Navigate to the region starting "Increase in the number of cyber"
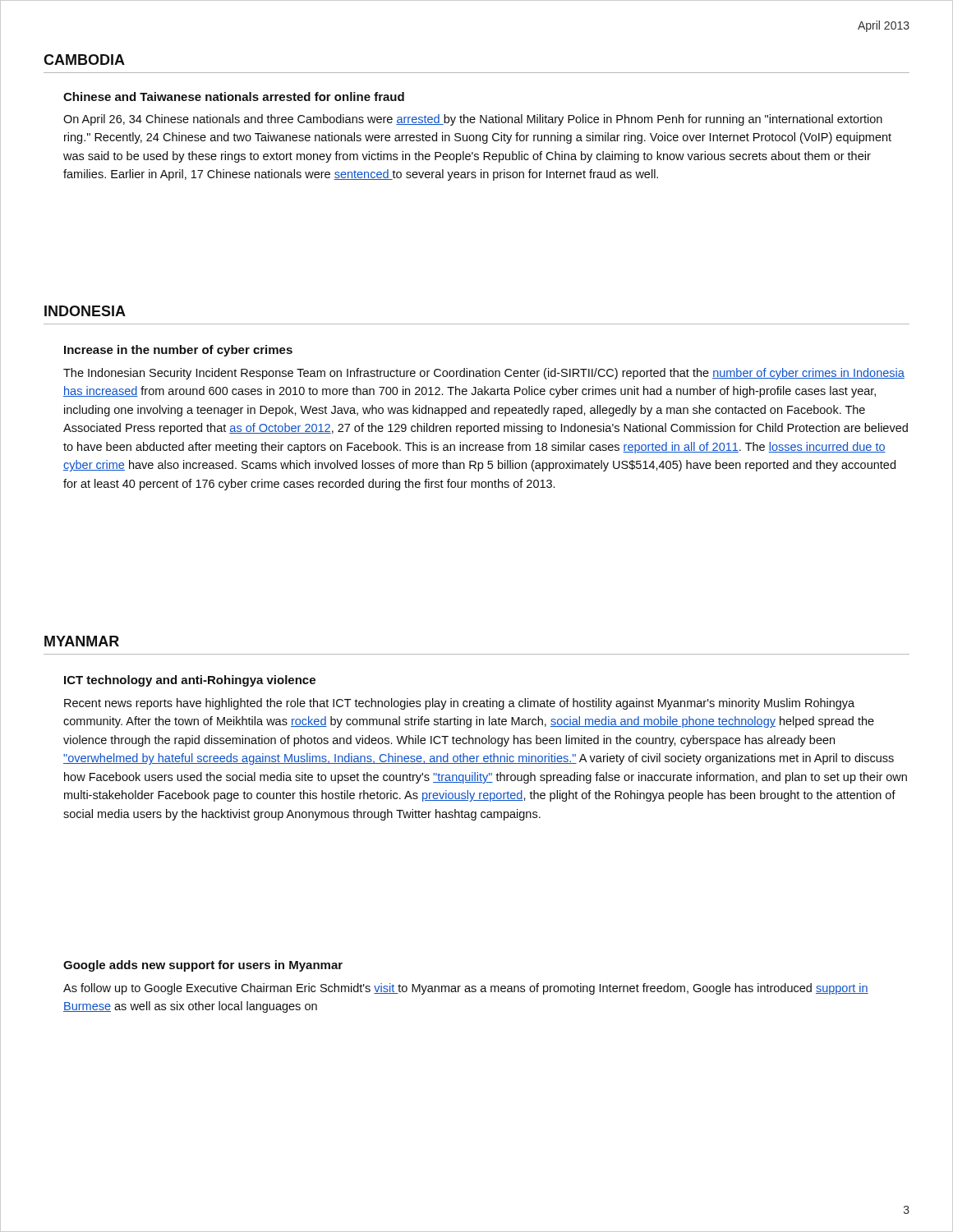The height and width of the screenshot is (1232, 953). tap(178, 351)
